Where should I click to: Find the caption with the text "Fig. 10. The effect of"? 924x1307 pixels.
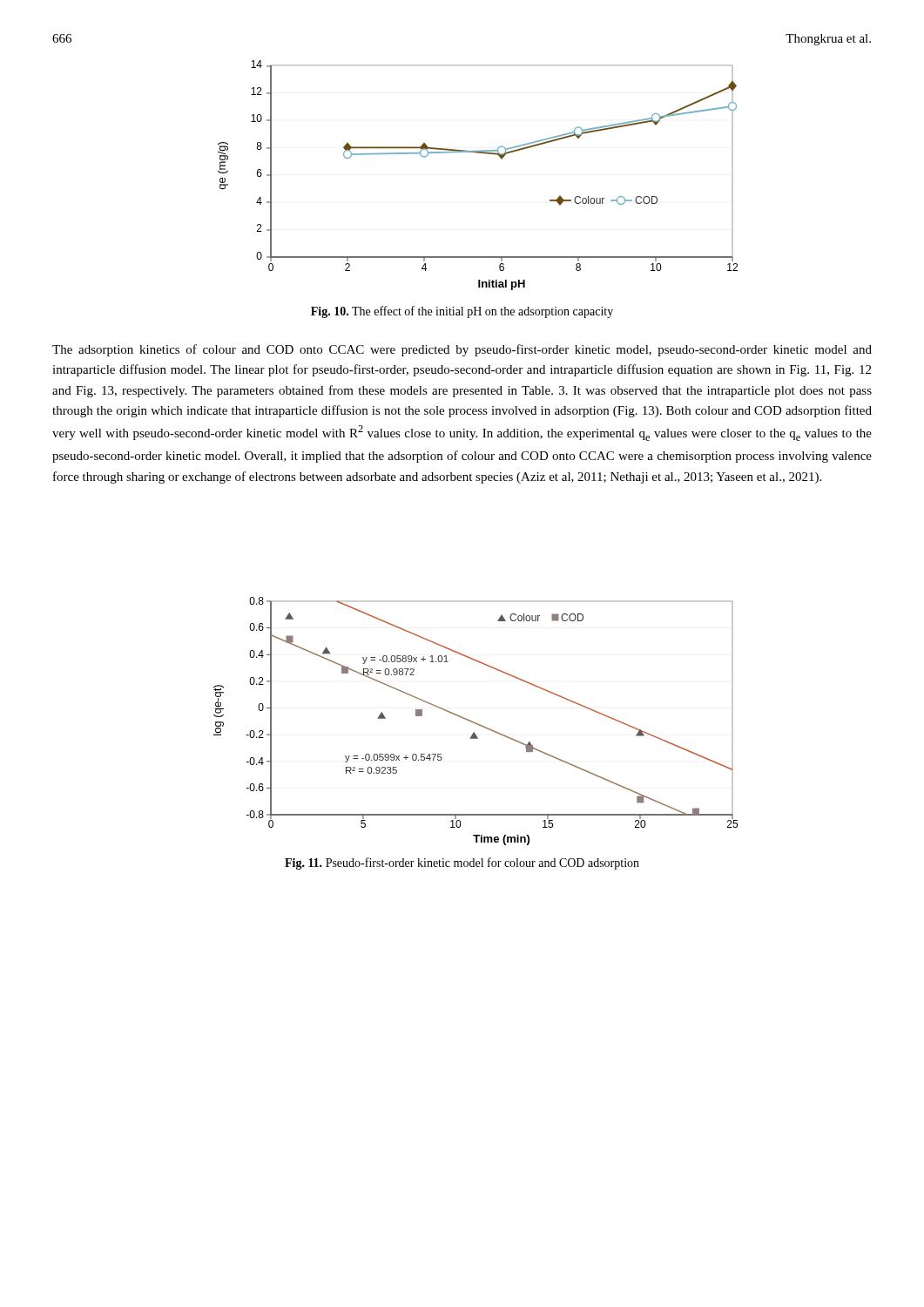click(x=462, y=311)
